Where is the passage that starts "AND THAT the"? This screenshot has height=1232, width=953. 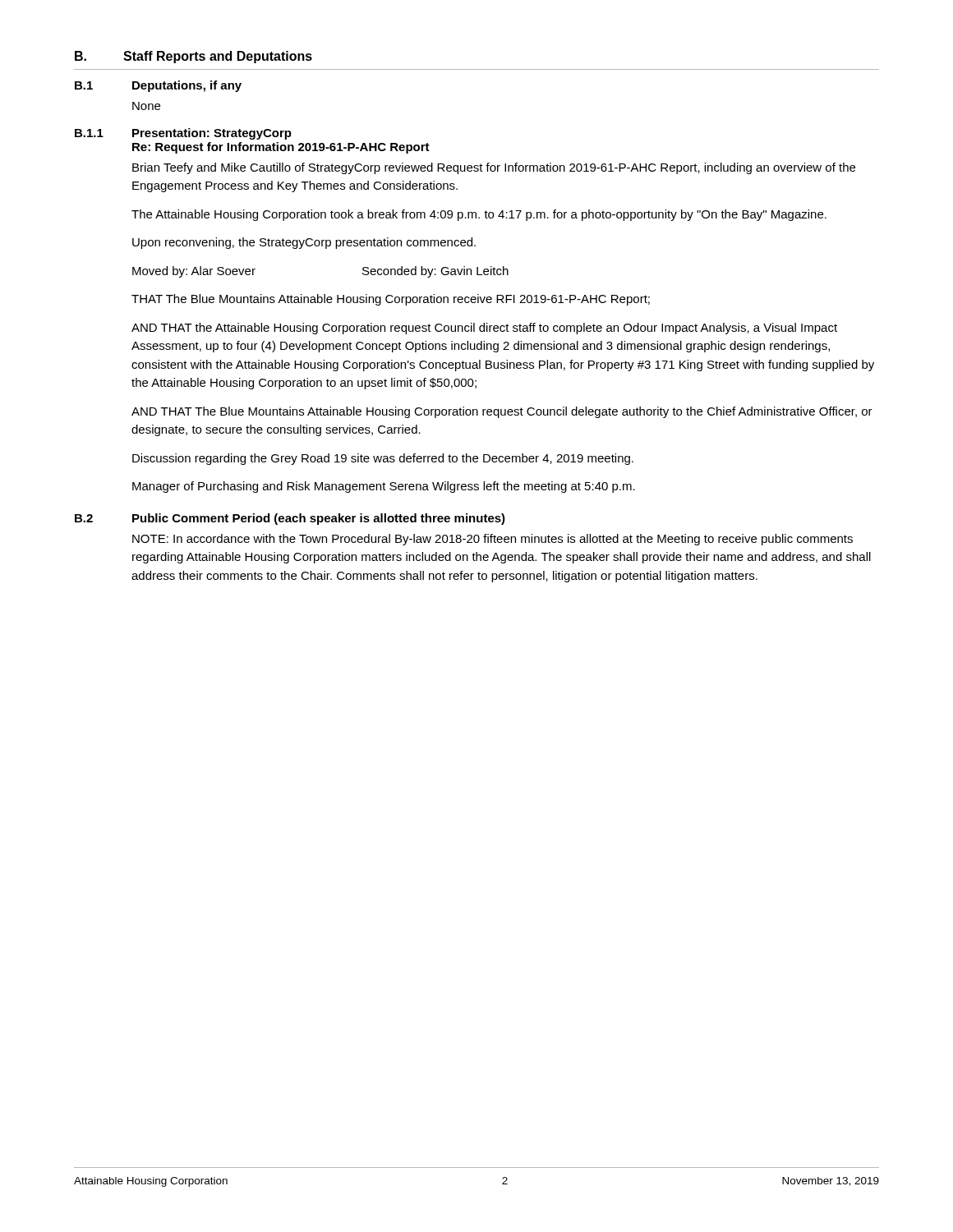tap(503, 355)
